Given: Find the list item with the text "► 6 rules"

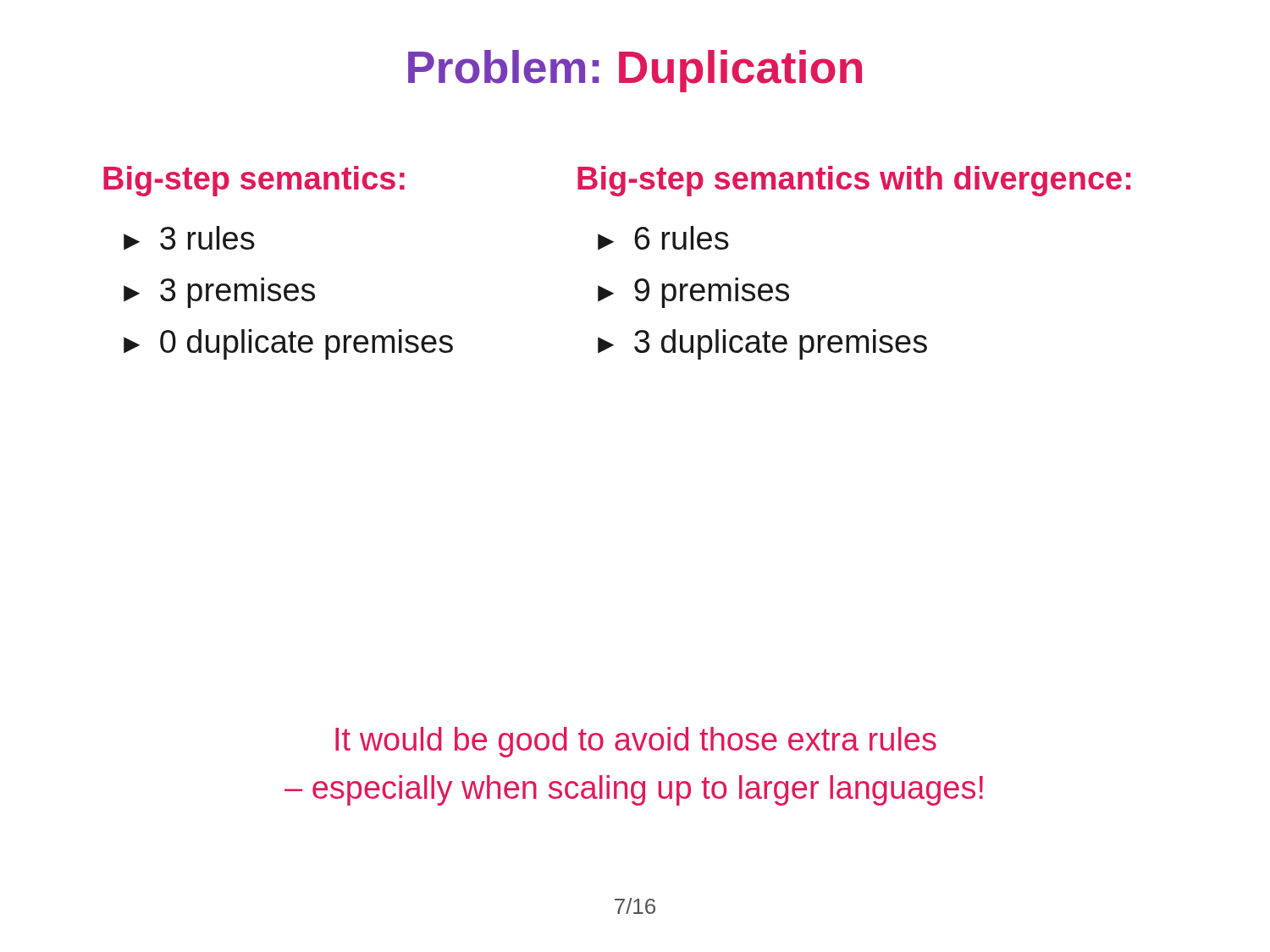Looking at the screenshot, I should click(x=661, y=239).
